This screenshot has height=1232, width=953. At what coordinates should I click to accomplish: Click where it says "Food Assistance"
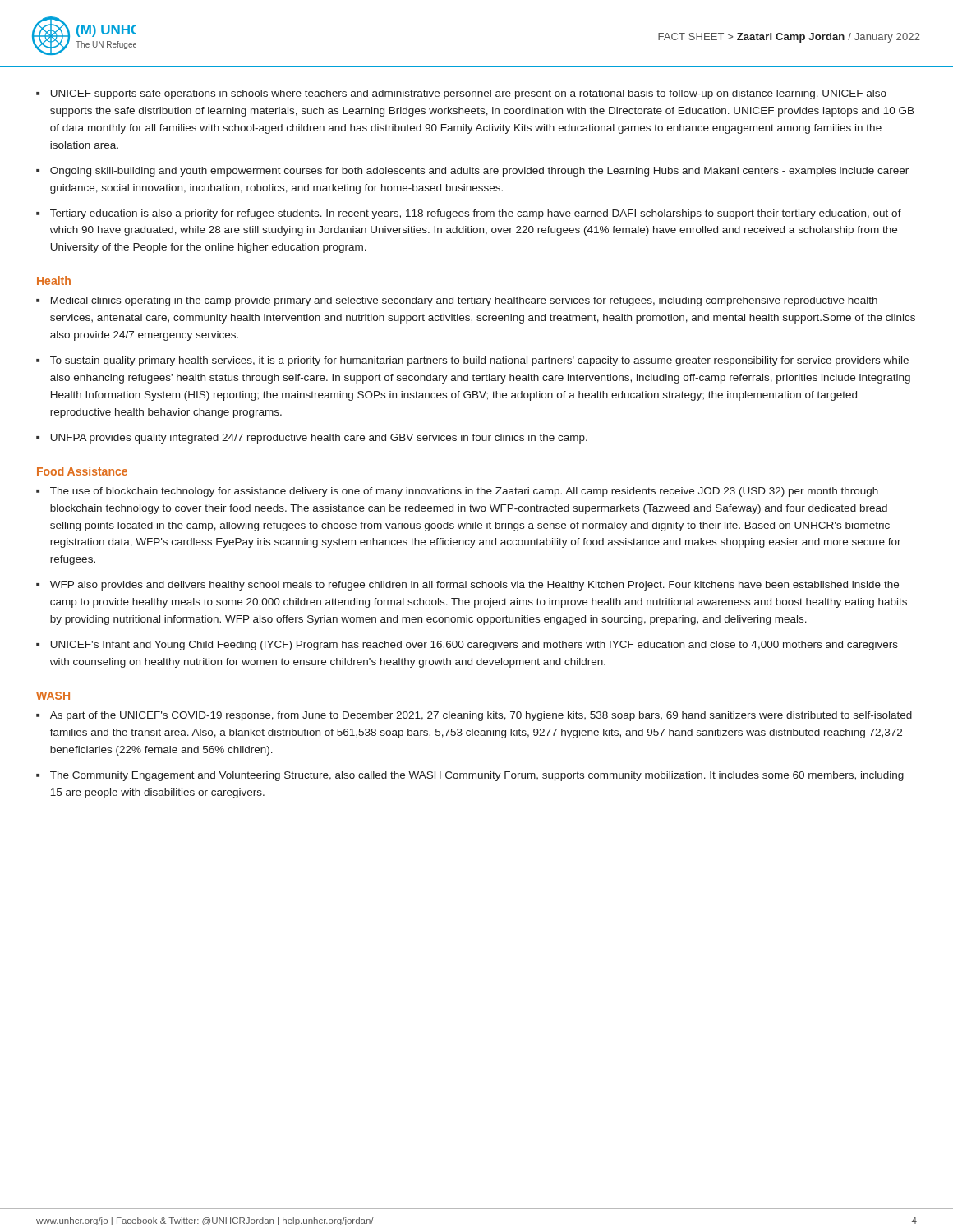pos(82,471)
